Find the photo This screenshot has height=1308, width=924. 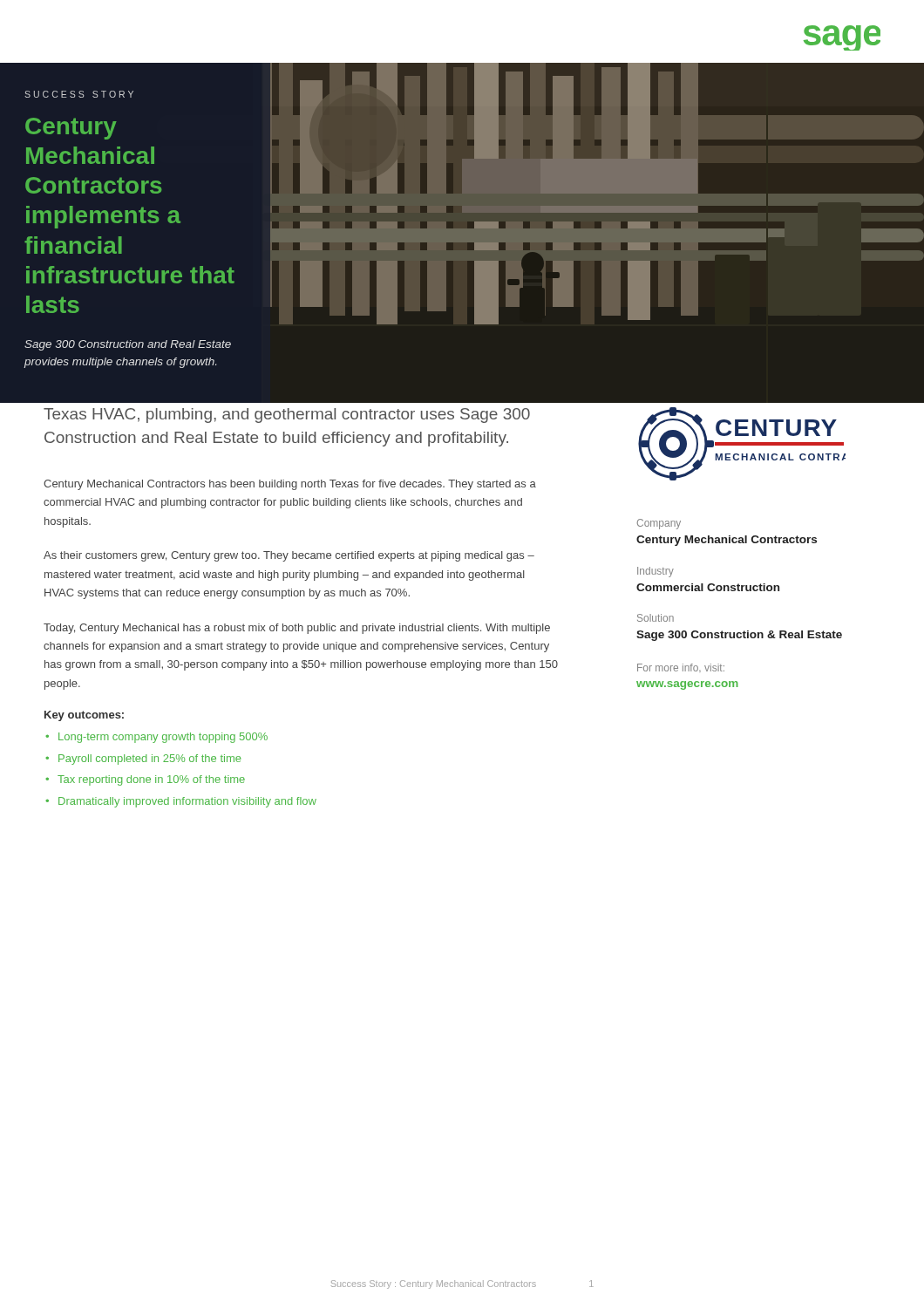coord(462,233)
